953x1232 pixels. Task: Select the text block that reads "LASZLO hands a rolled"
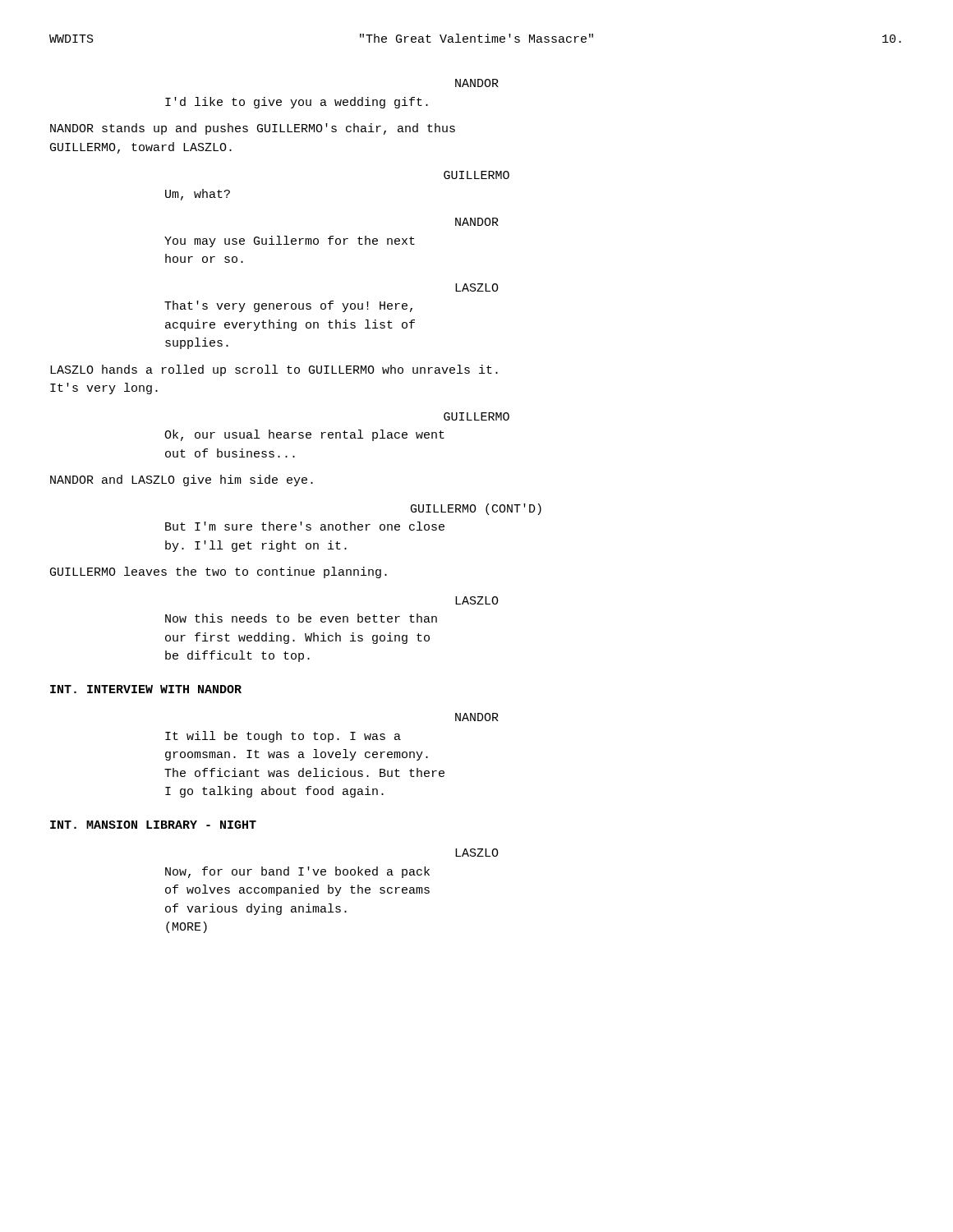(x=275, y=380)
